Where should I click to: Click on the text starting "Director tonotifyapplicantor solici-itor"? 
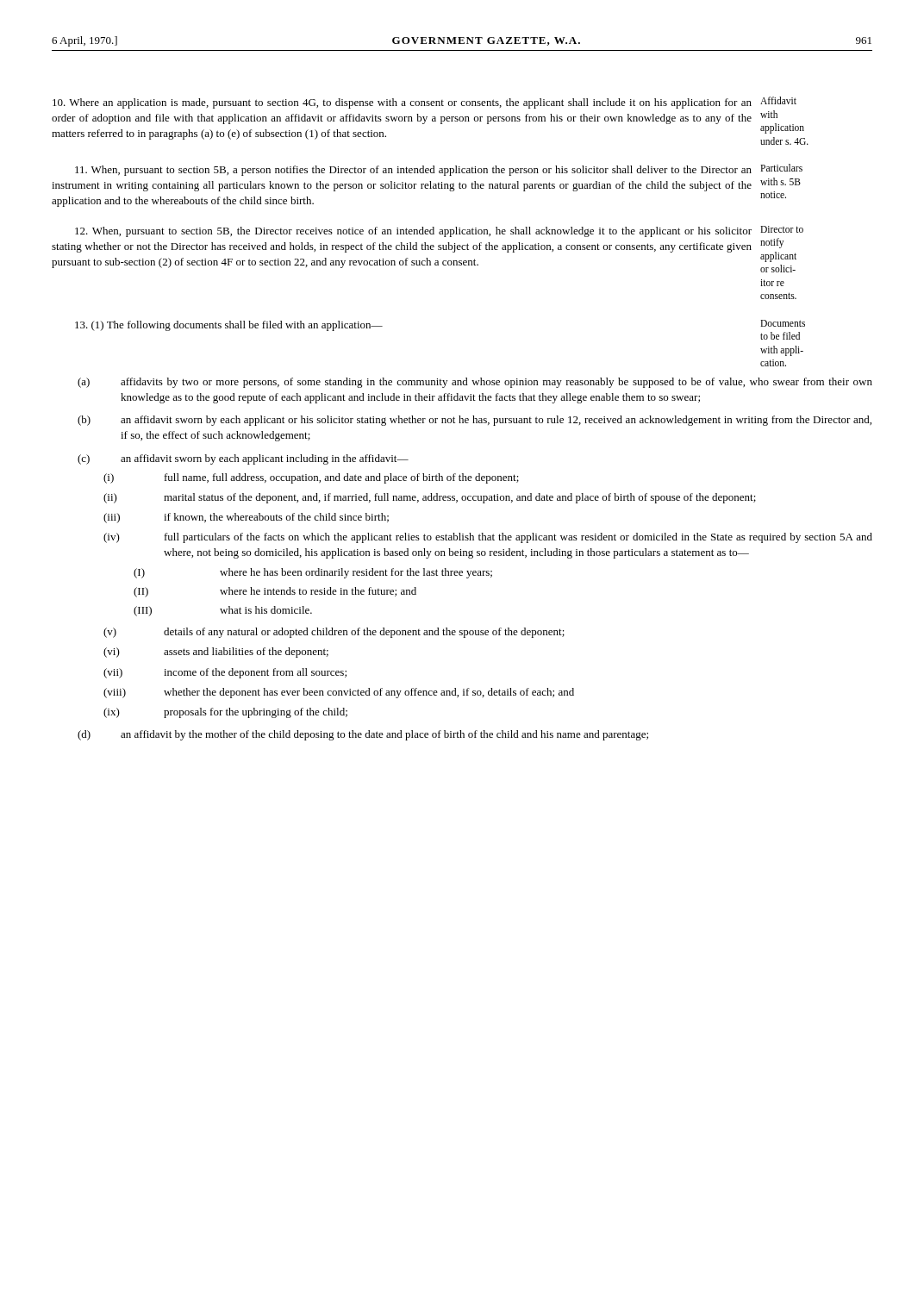[782, 262]
